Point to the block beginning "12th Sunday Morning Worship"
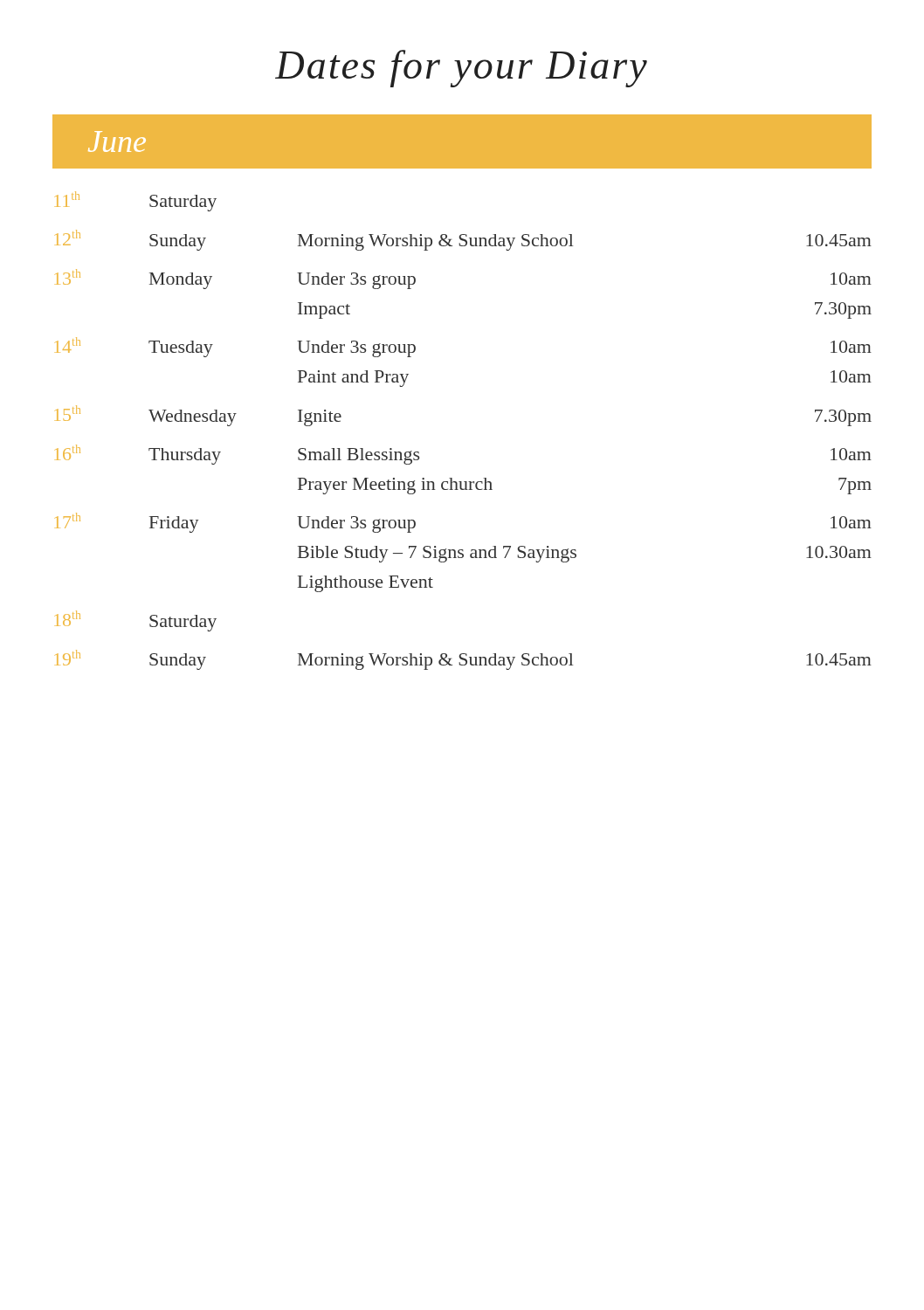The height and width of the screenshot is (1310, 924). coord(462,240)
